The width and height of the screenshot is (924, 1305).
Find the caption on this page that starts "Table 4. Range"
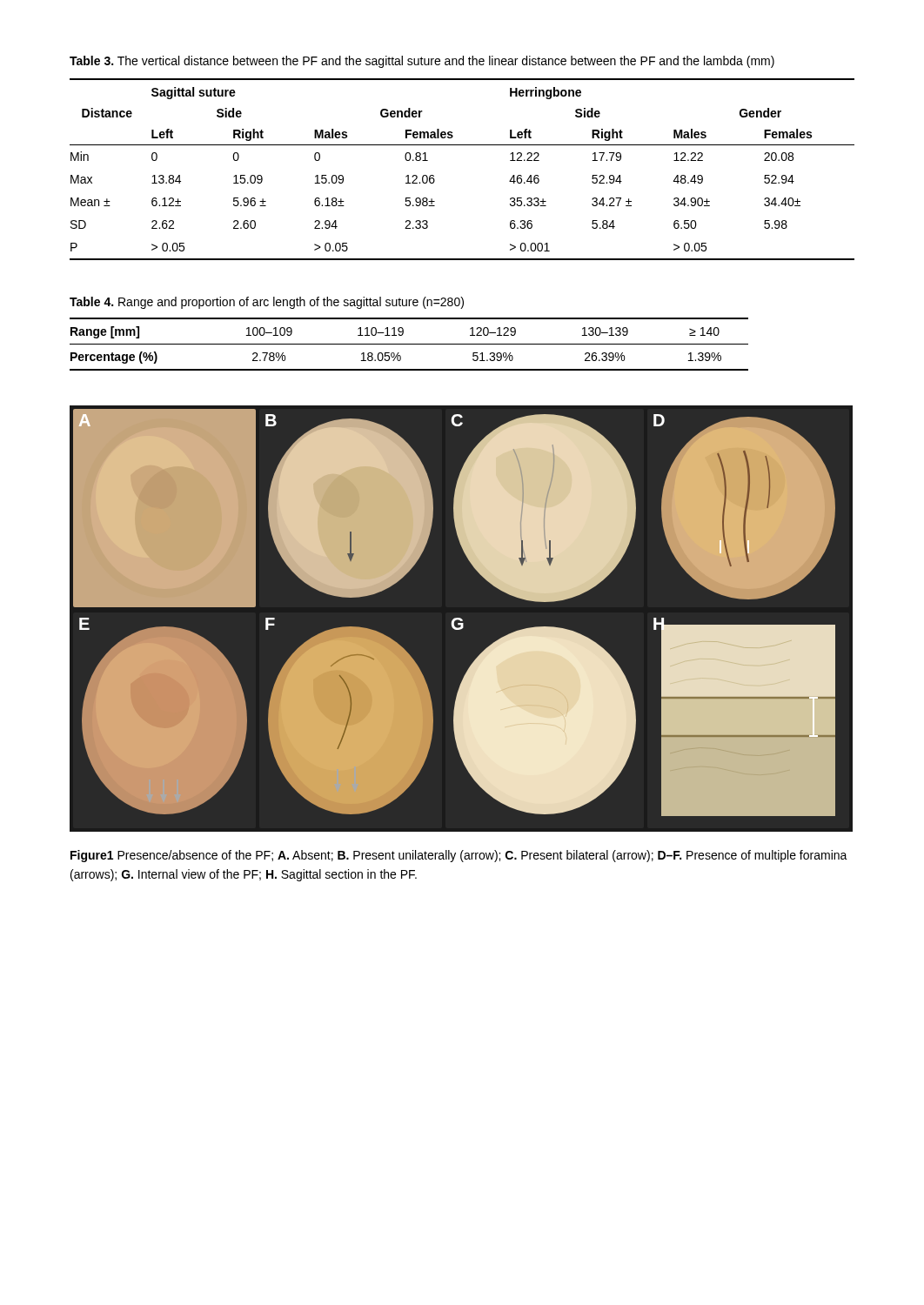(267, 302)
